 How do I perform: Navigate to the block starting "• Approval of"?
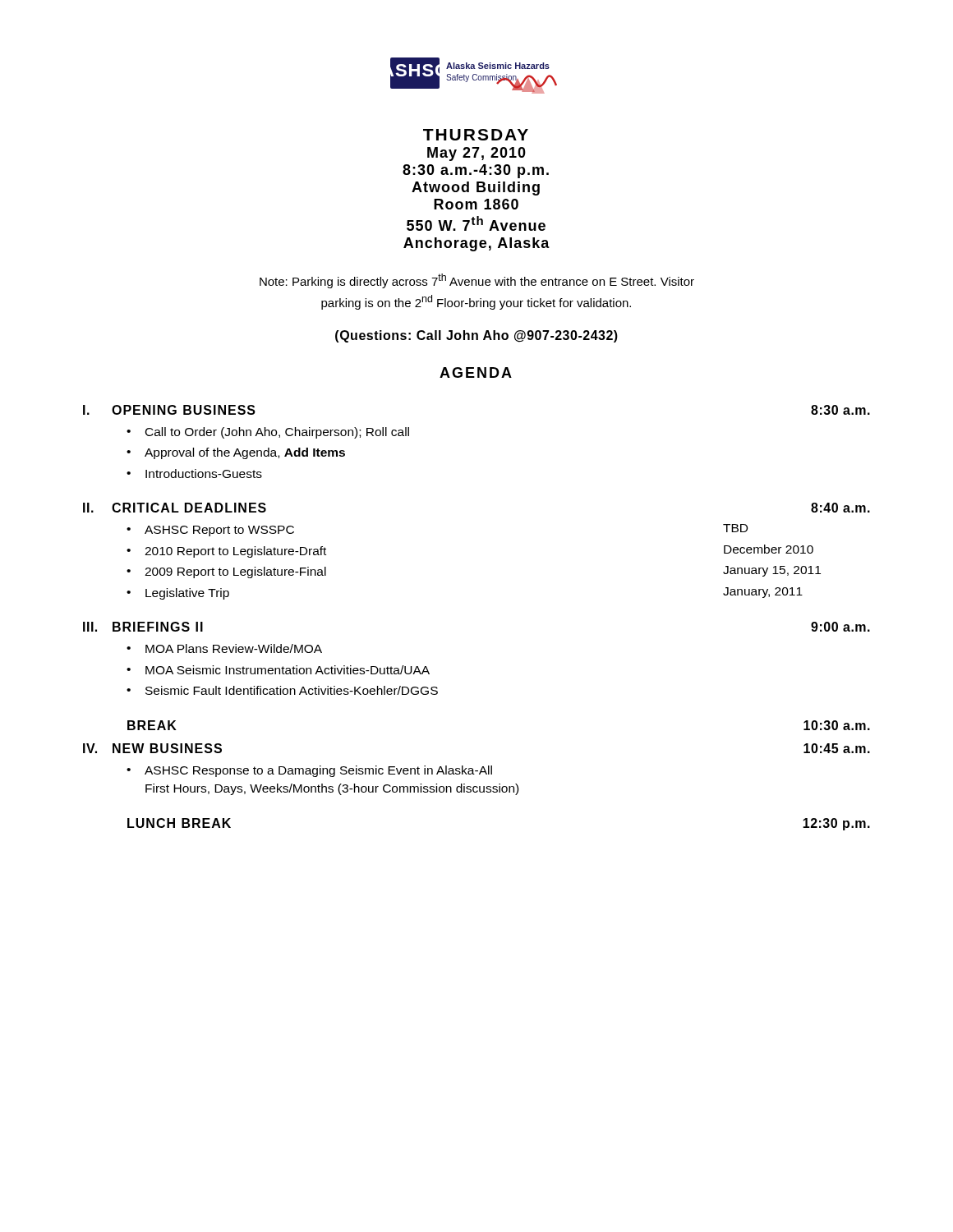(236, 453)
